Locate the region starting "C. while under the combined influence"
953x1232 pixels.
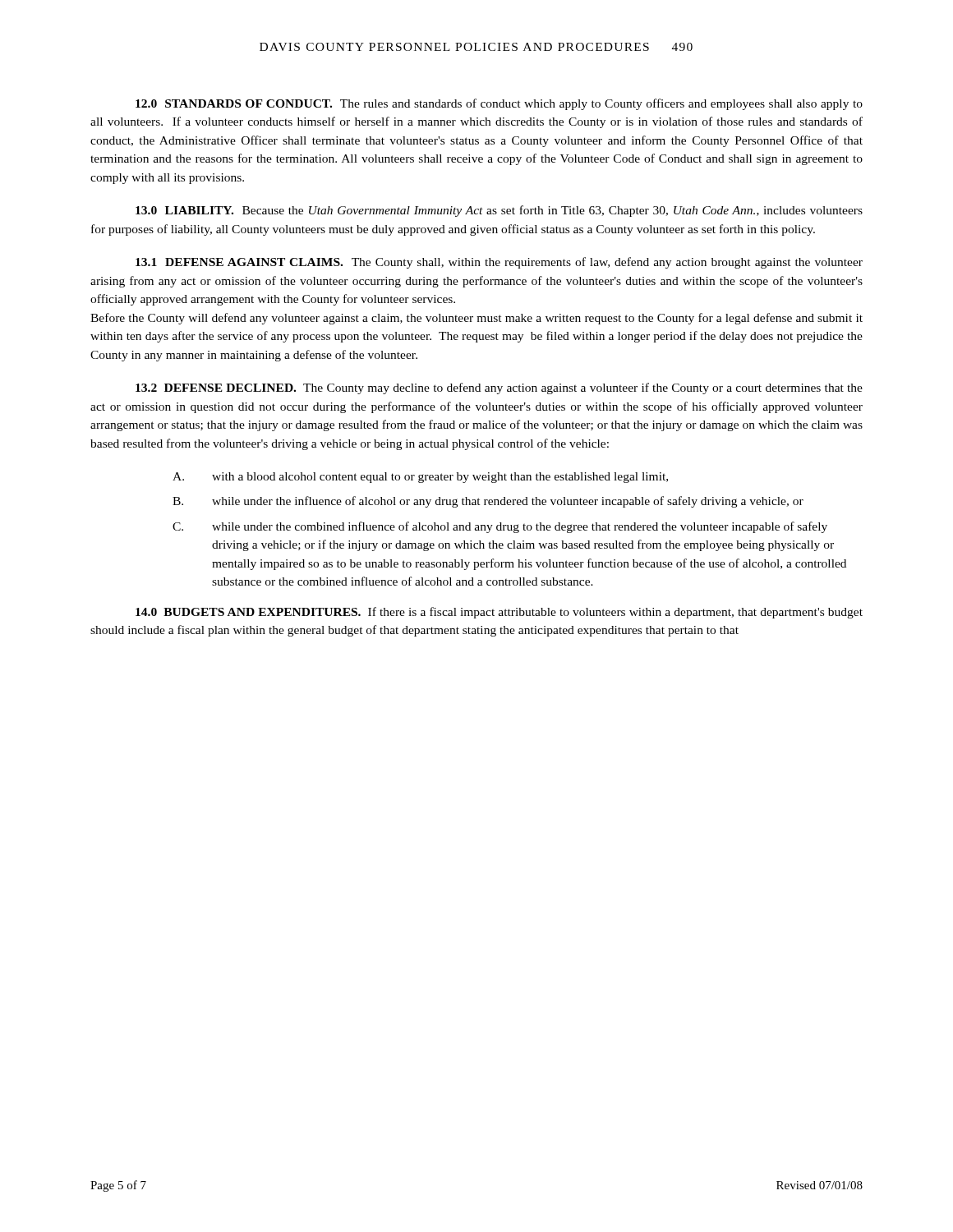(518, 554)
